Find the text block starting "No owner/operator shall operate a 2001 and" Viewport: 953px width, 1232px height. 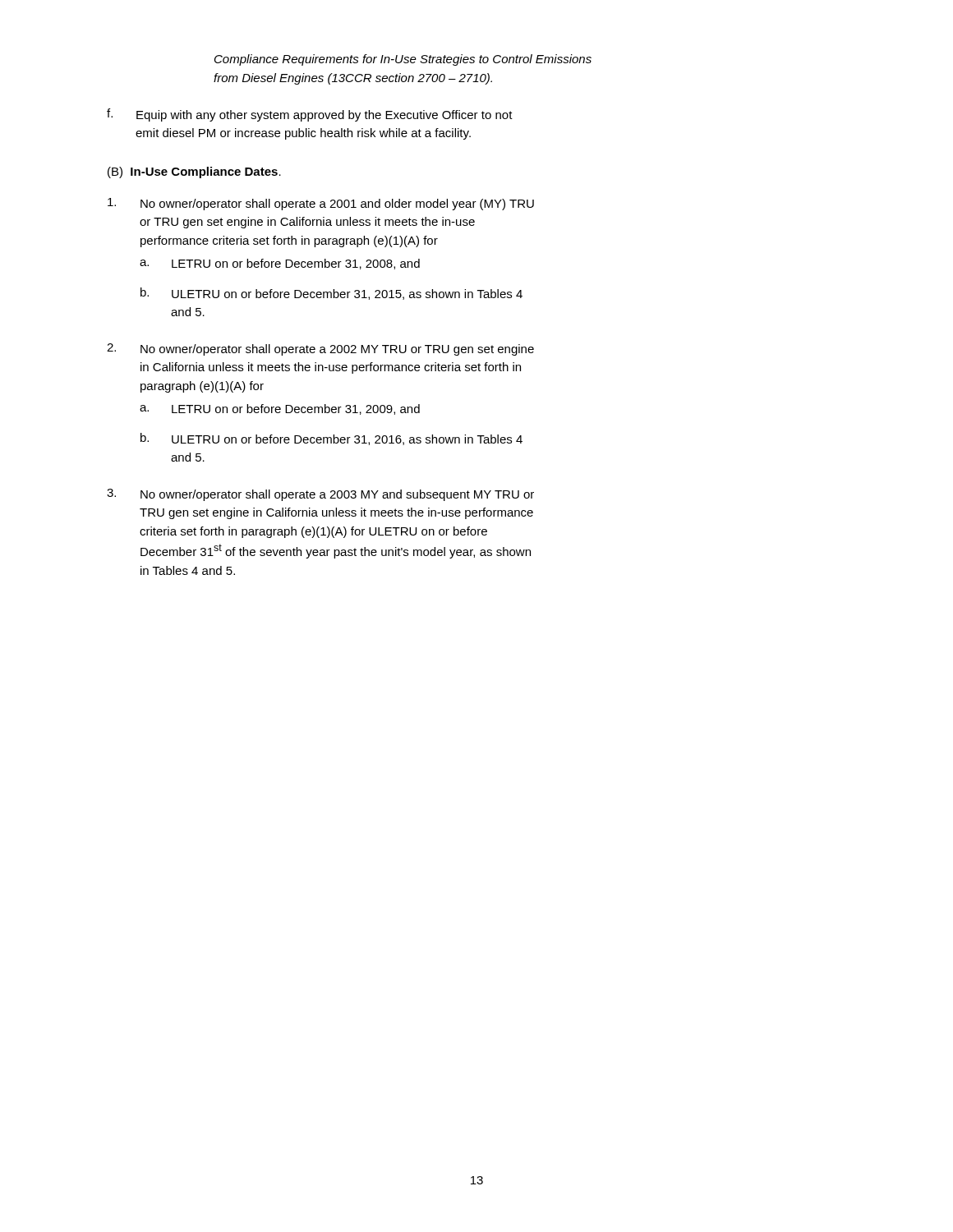(321, 222)
